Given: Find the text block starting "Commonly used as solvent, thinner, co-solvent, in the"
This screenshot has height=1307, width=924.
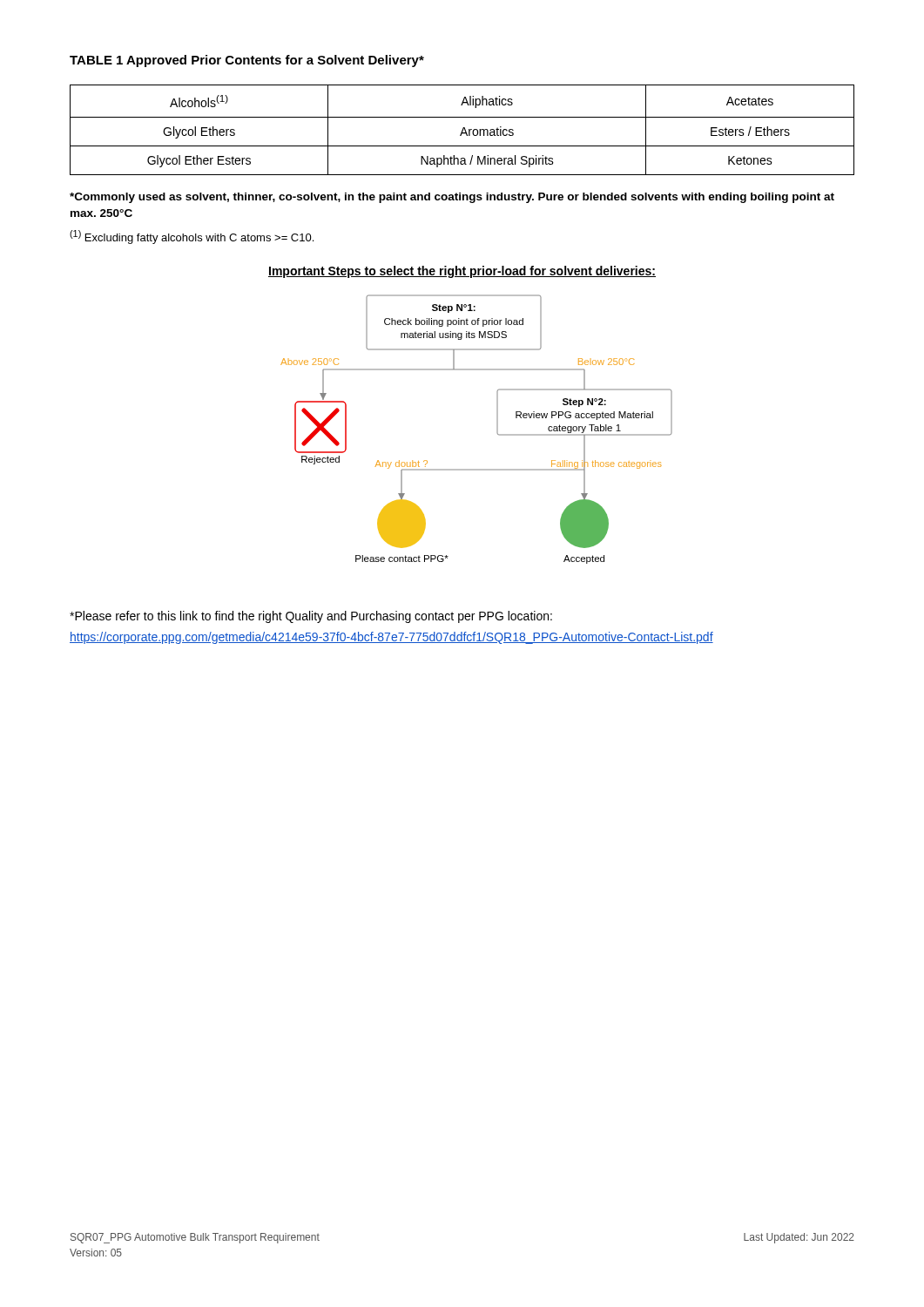Looking at the screenshot, I should 452,204.
